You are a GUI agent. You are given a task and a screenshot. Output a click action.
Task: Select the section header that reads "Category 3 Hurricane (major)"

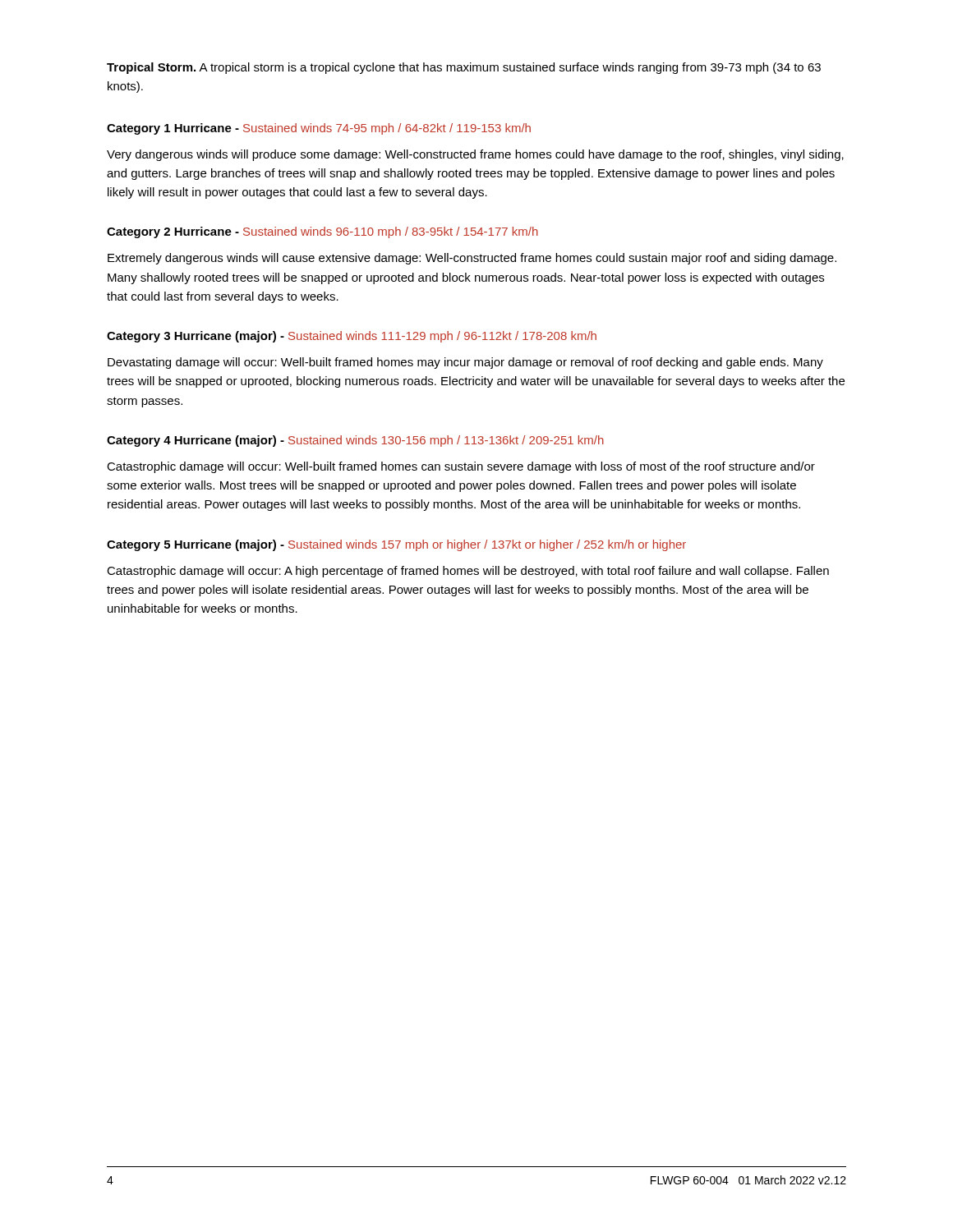coord(352,336)
